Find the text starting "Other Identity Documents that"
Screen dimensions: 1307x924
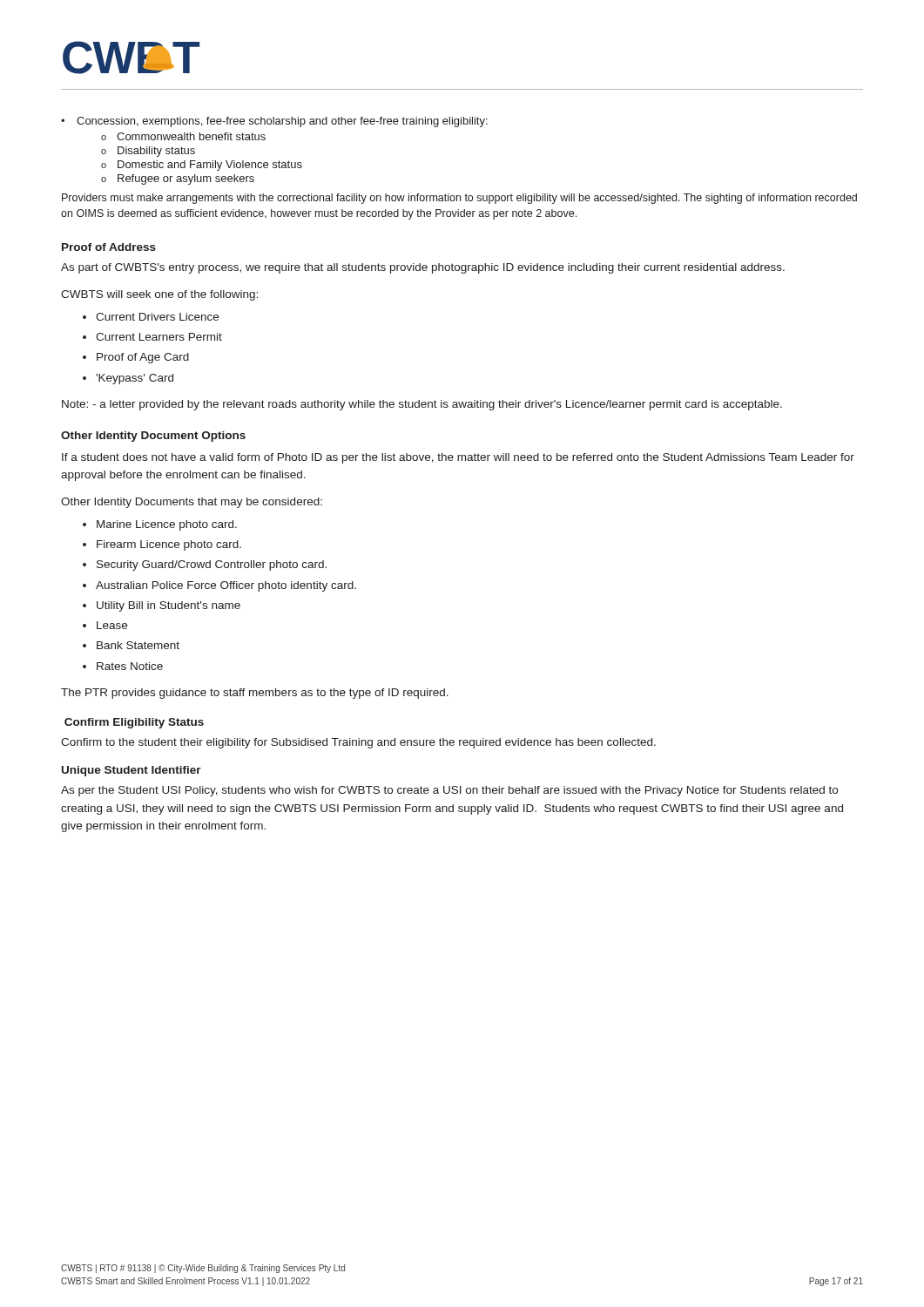point(192,501)
